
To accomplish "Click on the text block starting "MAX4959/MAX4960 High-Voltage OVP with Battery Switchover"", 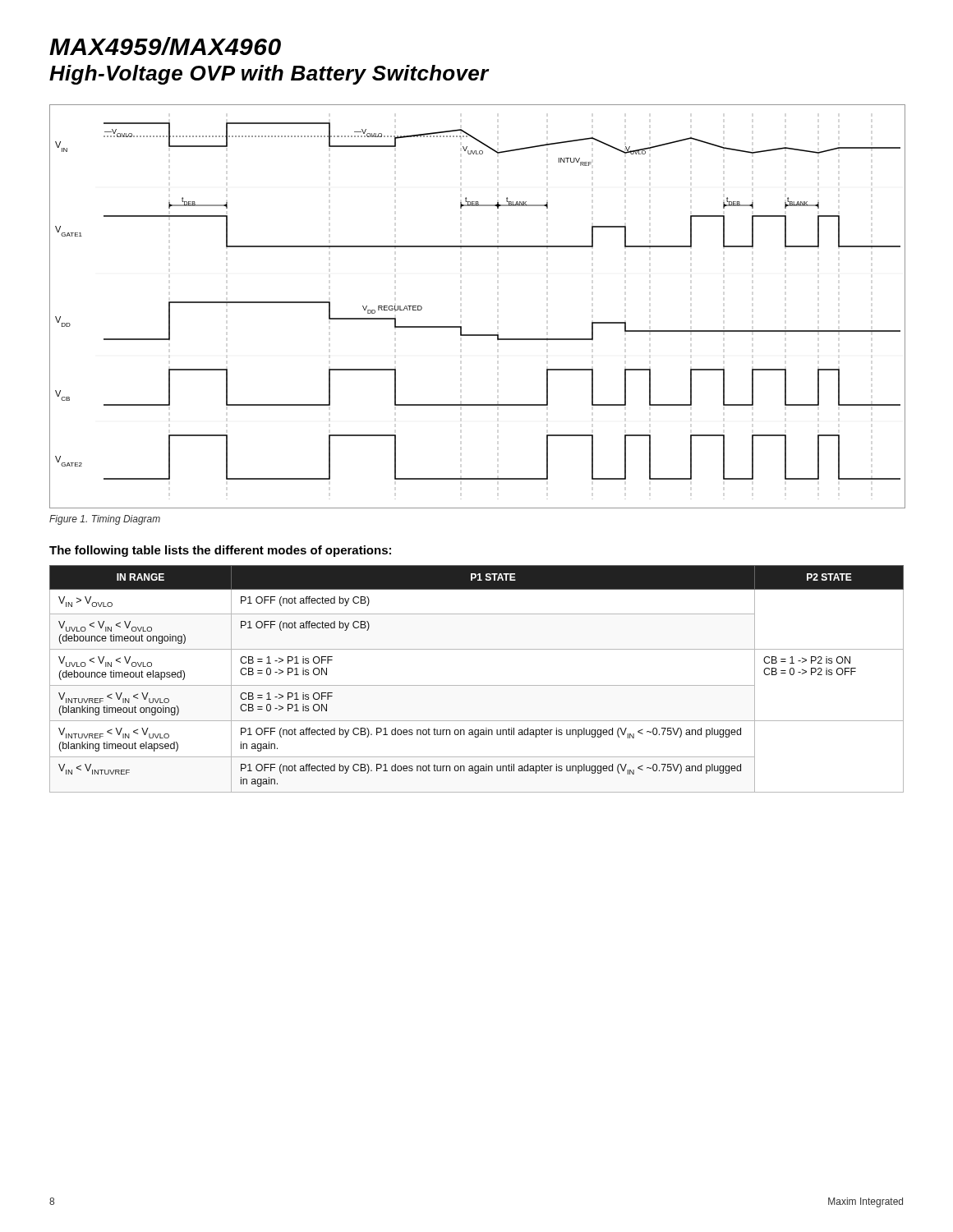I will click(x=476, y=60).
